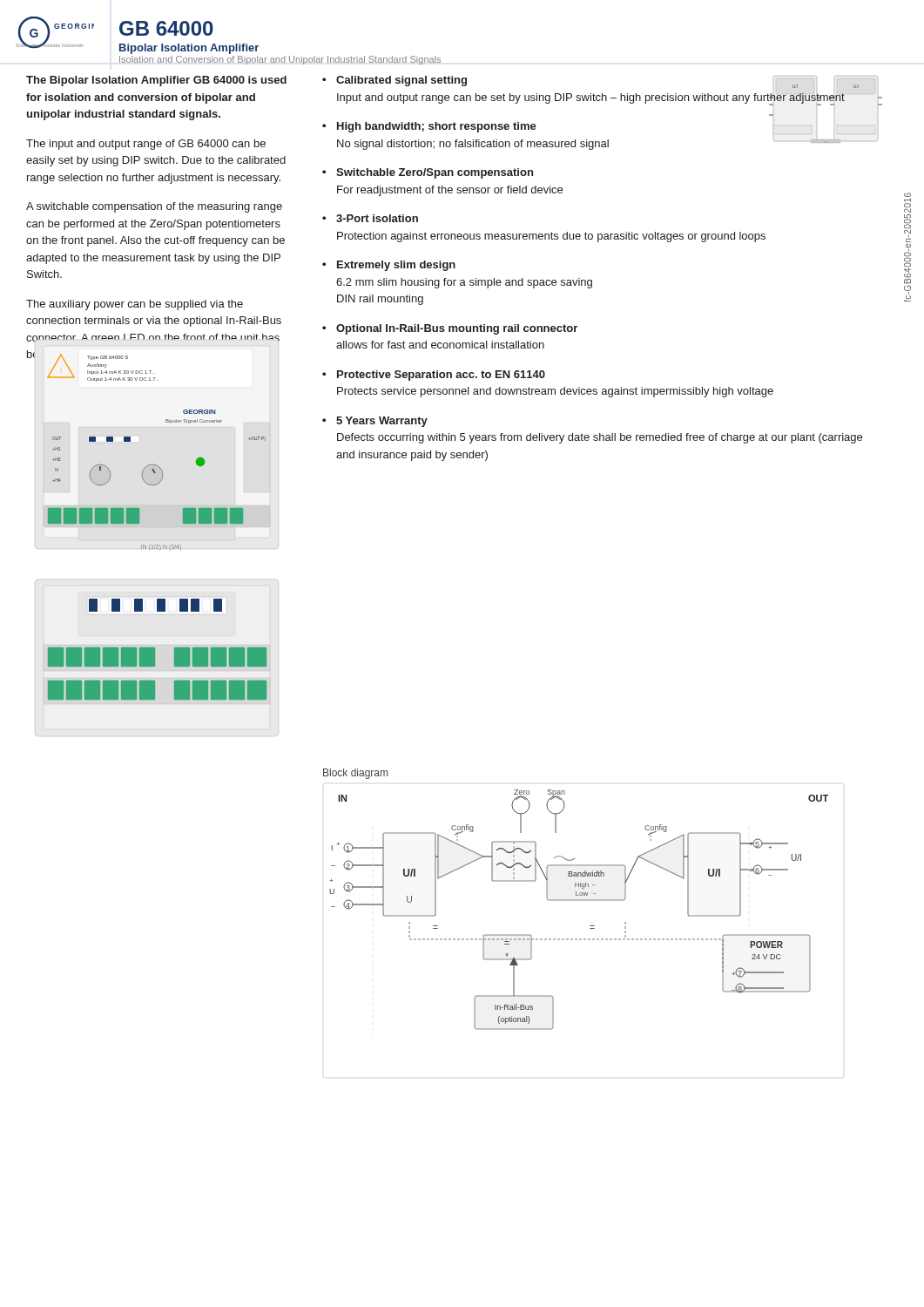The image size is (924, 1307).
Task: Point to the text block starting "• High bandwidth;"
Action: click(466, 134)
